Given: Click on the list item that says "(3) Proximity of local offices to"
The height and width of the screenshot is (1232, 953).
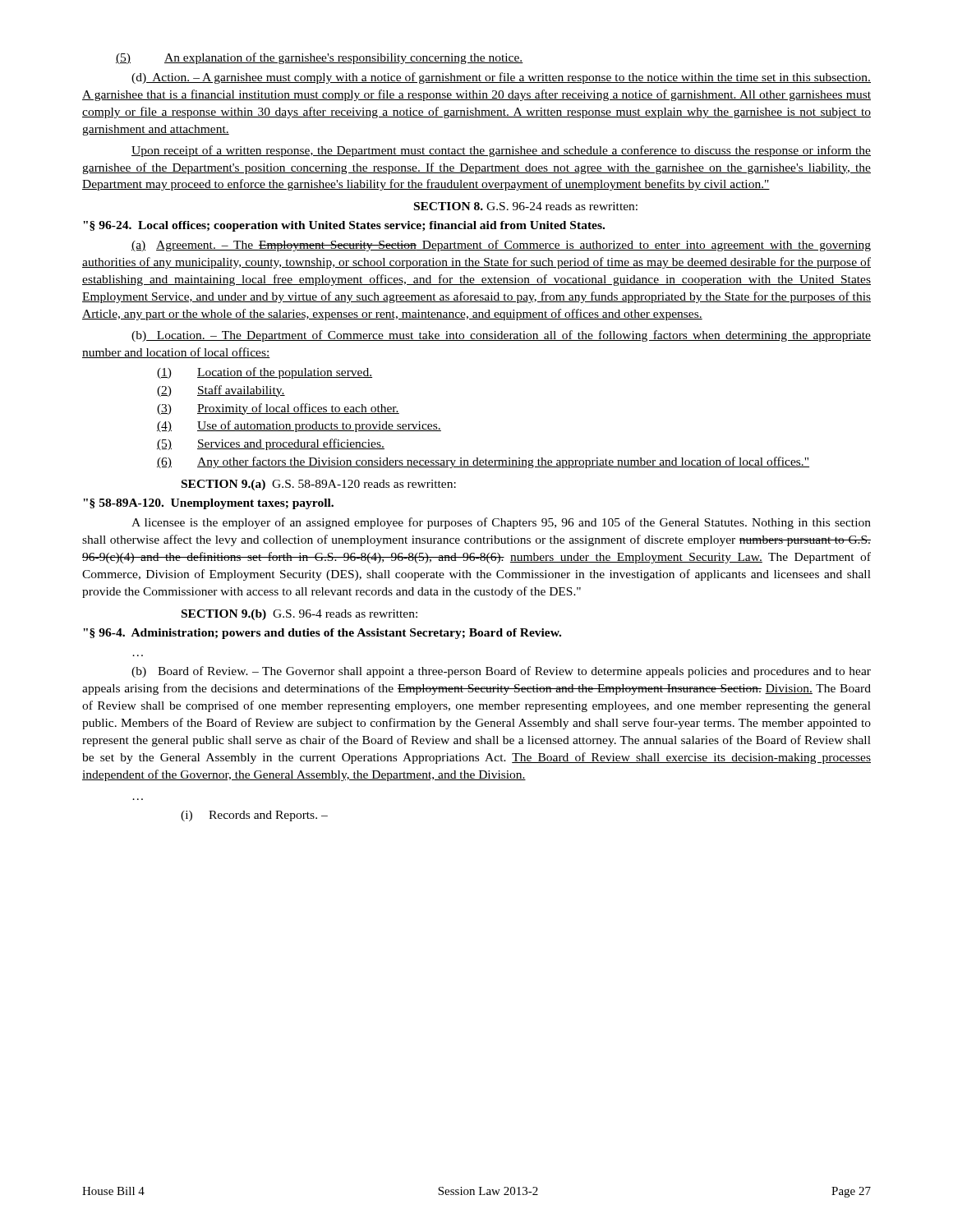Looking at the screenshot, I should coord(278,409).
